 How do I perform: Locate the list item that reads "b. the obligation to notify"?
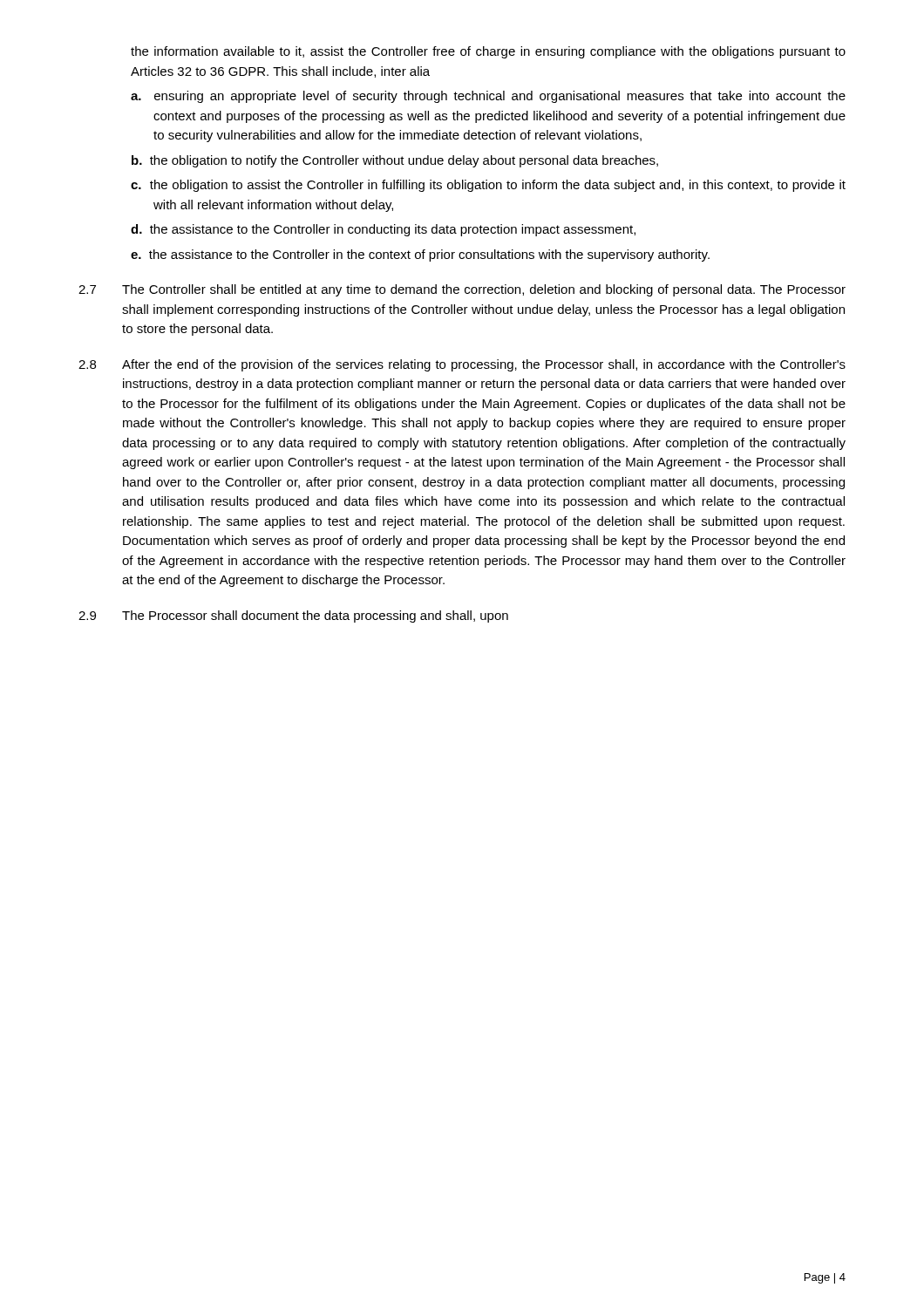[x=488, y=160]
